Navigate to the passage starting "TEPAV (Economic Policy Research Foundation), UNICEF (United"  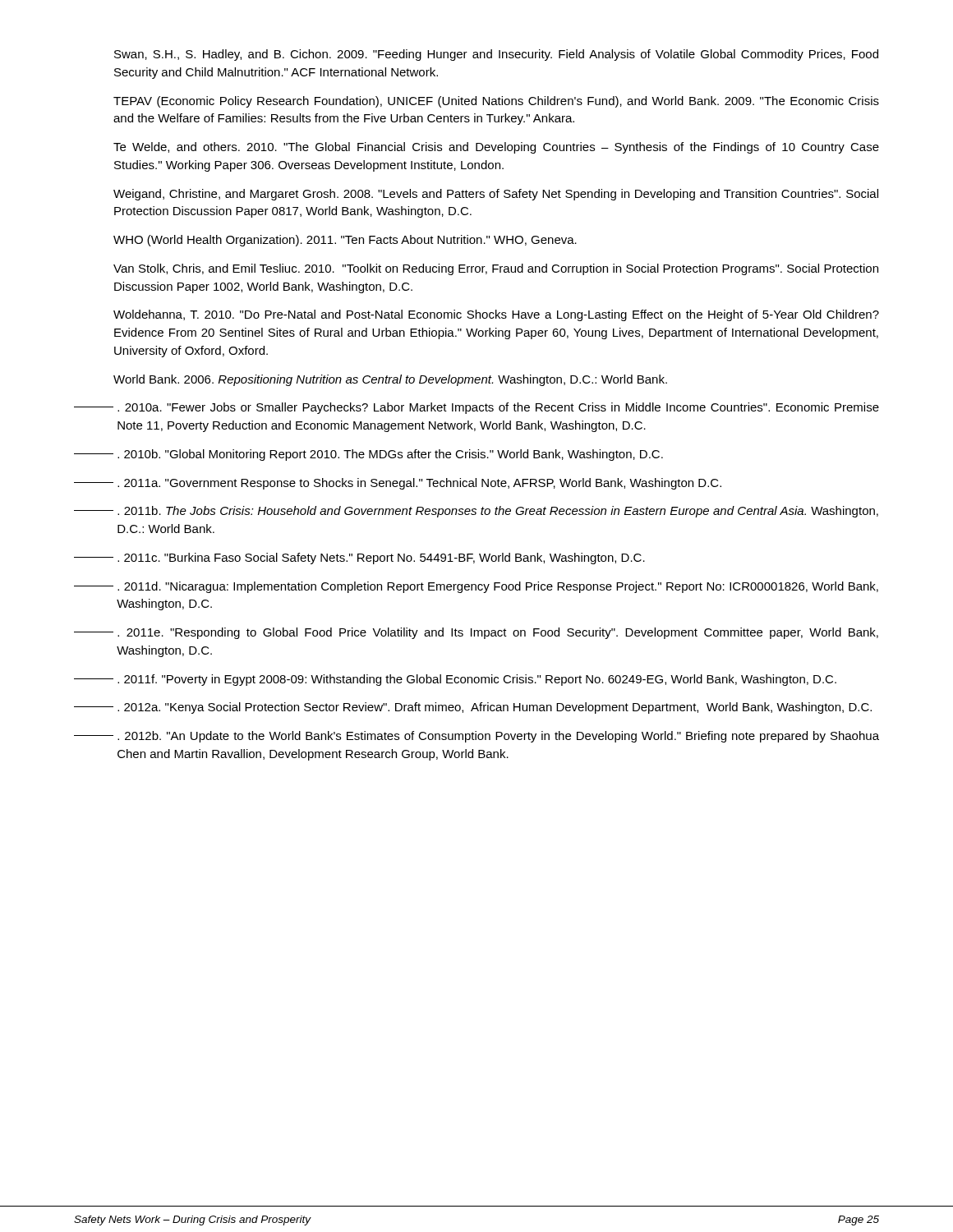476,109
